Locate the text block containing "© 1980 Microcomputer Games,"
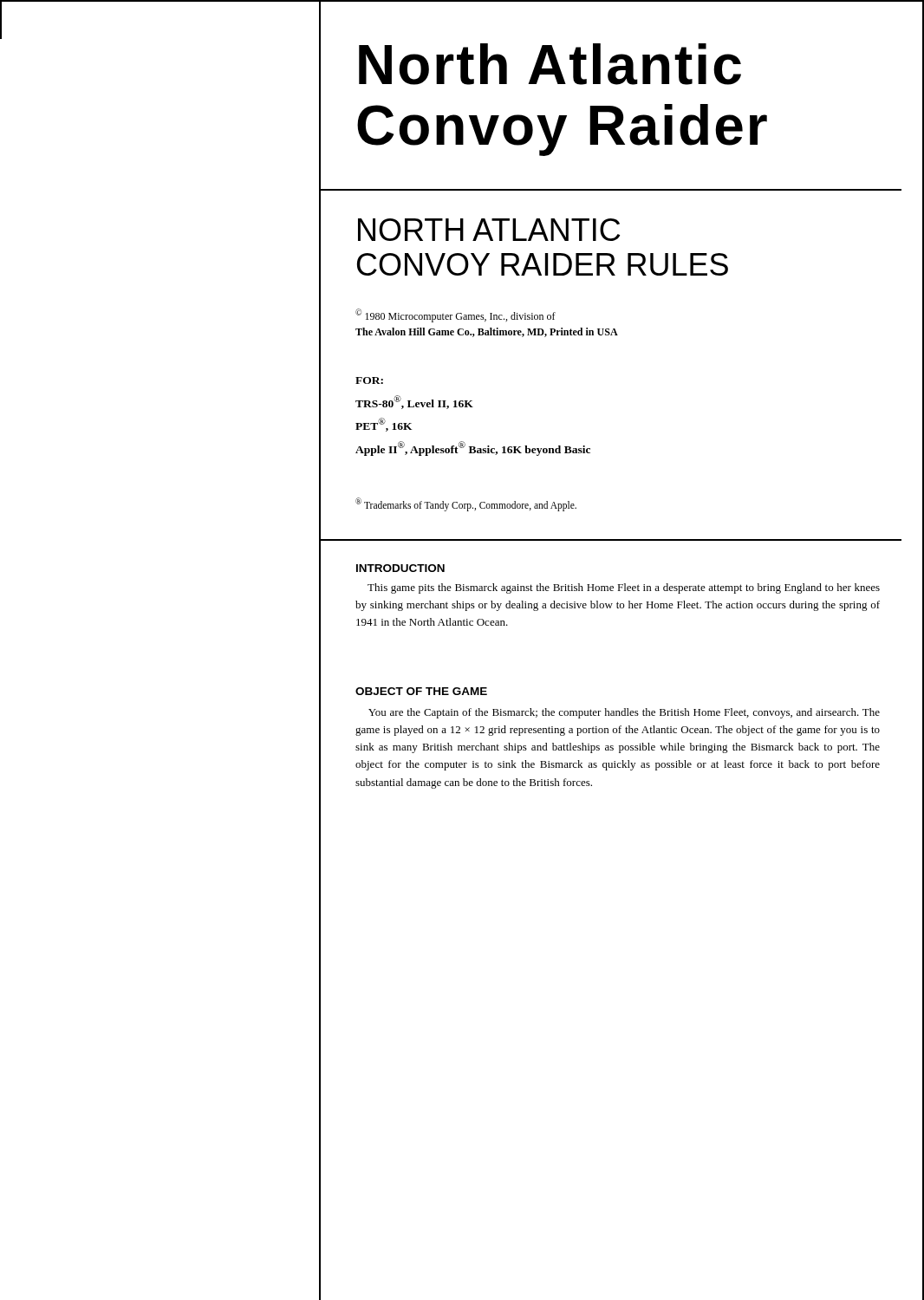This screenshot has width=924, height=1300. pyautogui.click(x=618, y=323)
